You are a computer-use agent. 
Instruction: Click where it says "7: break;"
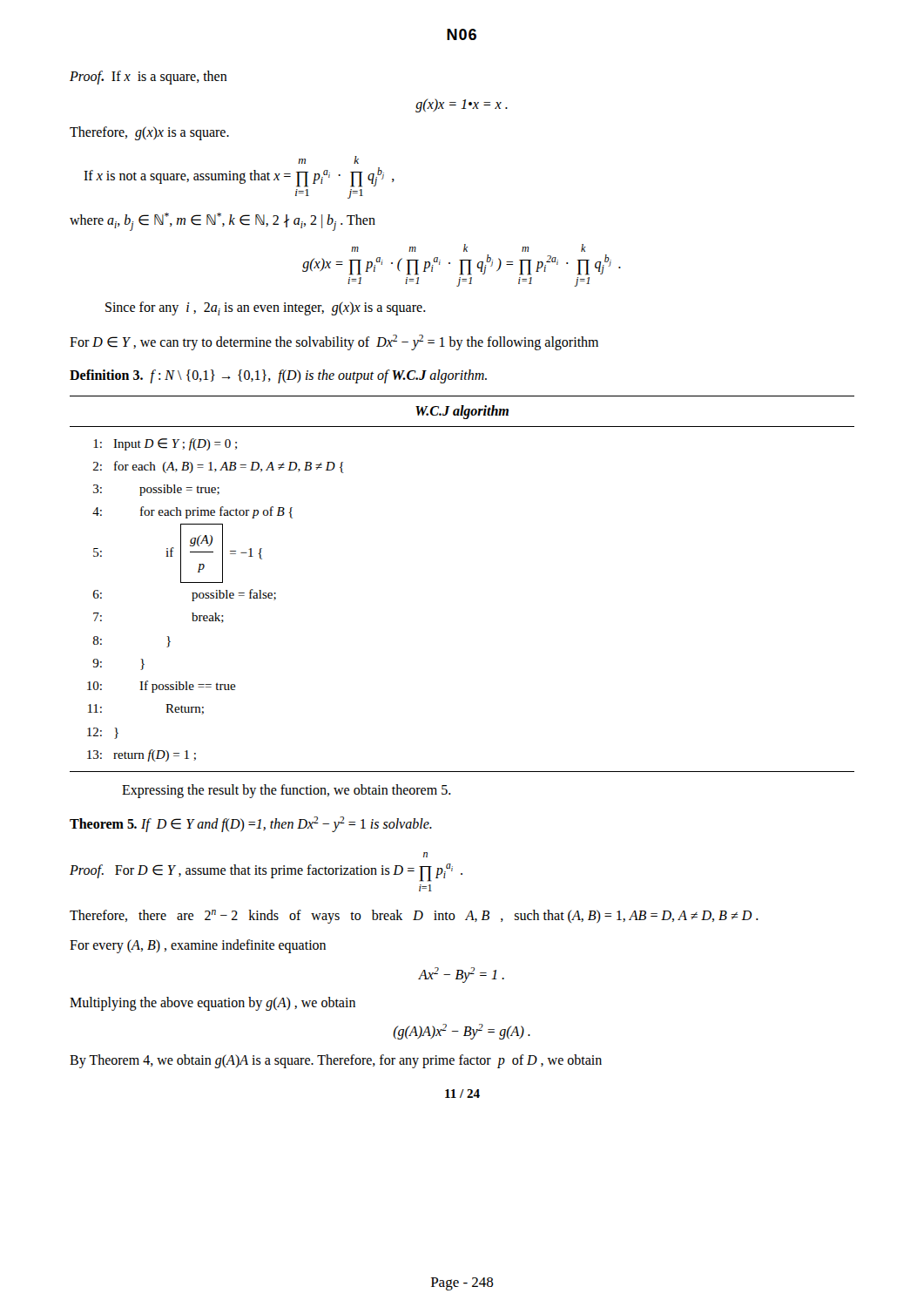pos(96,617)
